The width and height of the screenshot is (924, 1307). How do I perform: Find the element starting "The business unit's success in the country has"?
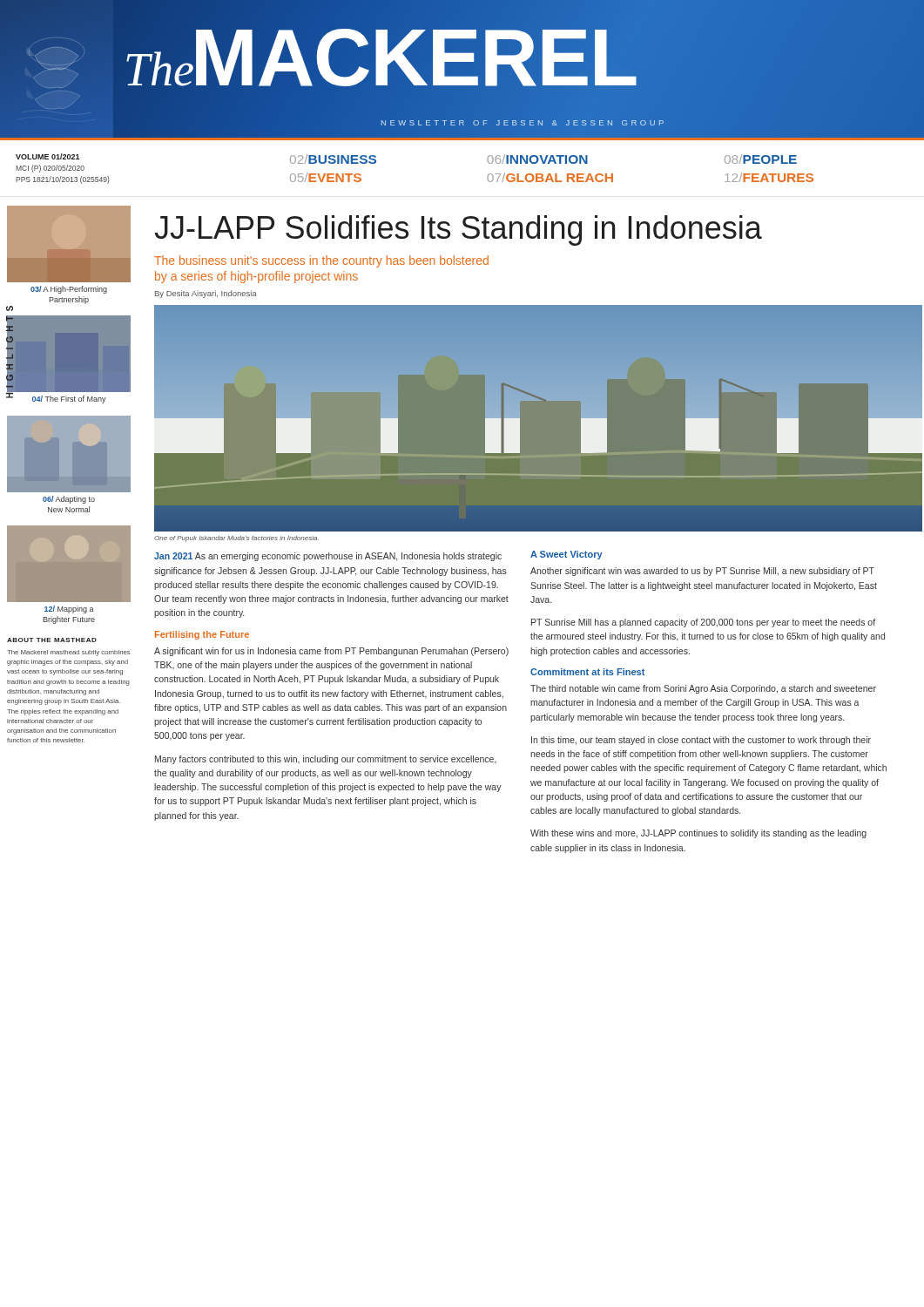coord(321,261)
